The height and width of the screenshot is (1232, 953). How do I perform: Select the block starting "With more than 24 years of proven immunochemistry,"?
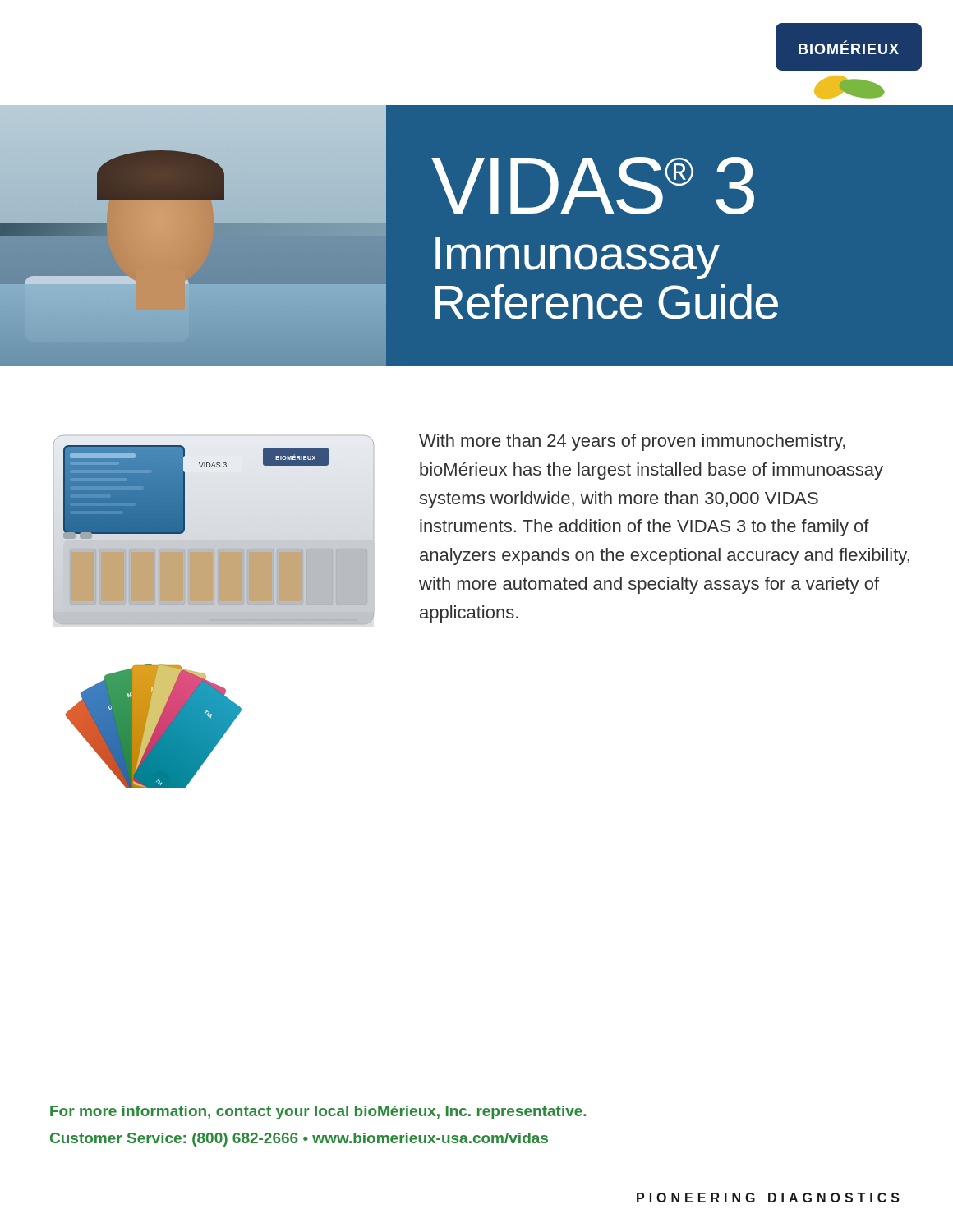(x=665, y=527)
